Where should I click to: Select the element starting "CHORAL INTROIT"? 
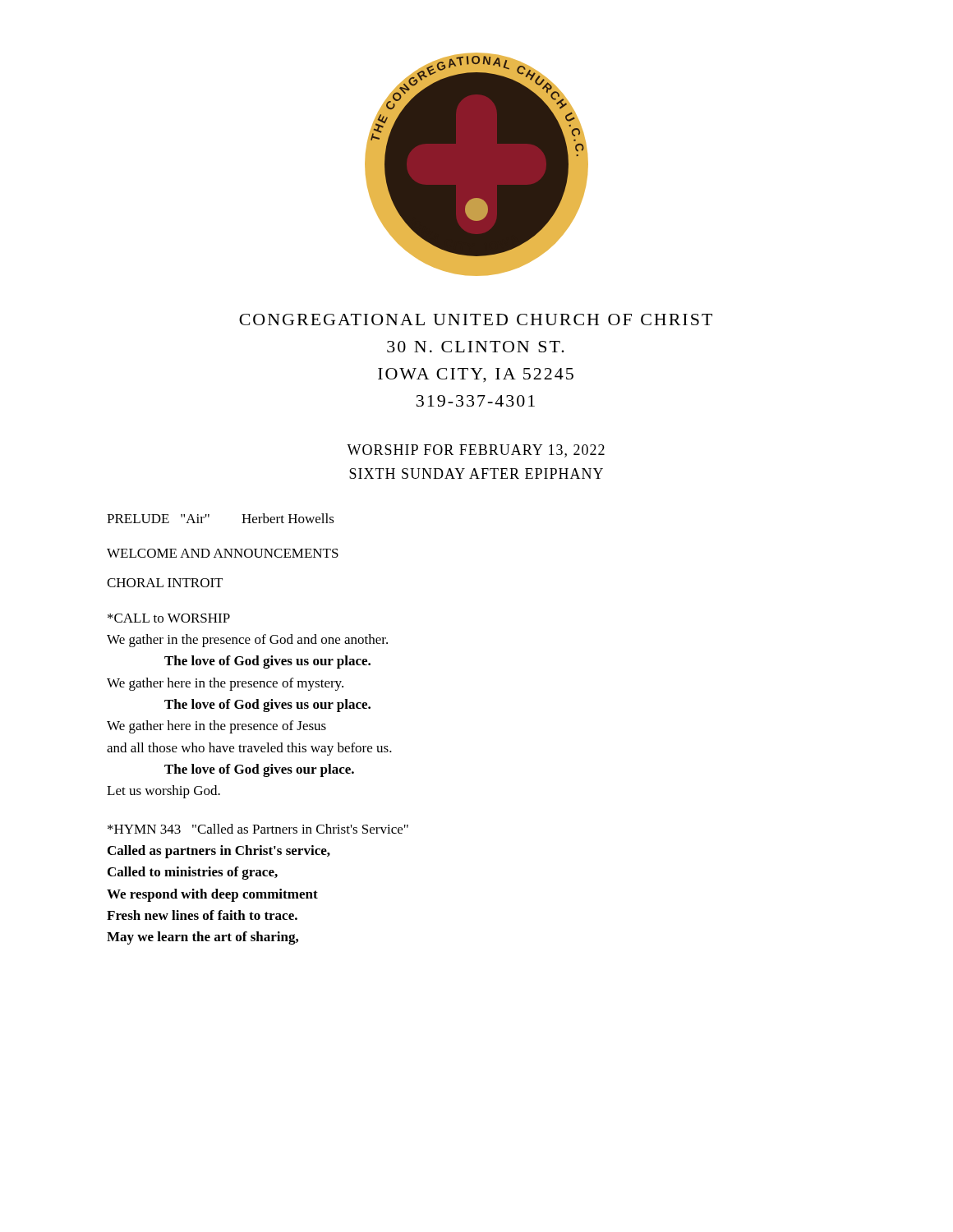tap(165, 582)
